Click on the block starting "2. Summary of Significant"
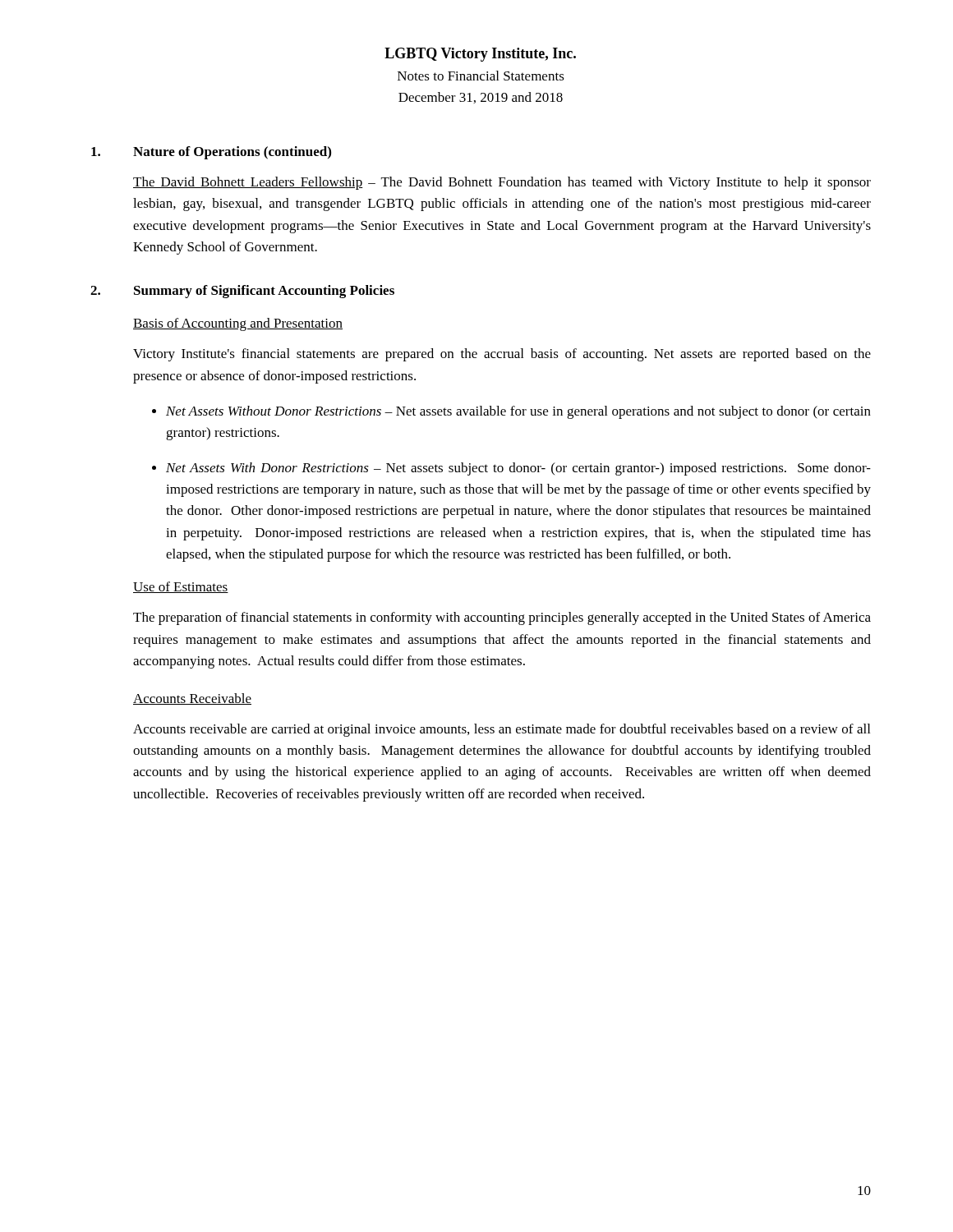The height and width of the screenshot is (1232, 953). point(242,292)
